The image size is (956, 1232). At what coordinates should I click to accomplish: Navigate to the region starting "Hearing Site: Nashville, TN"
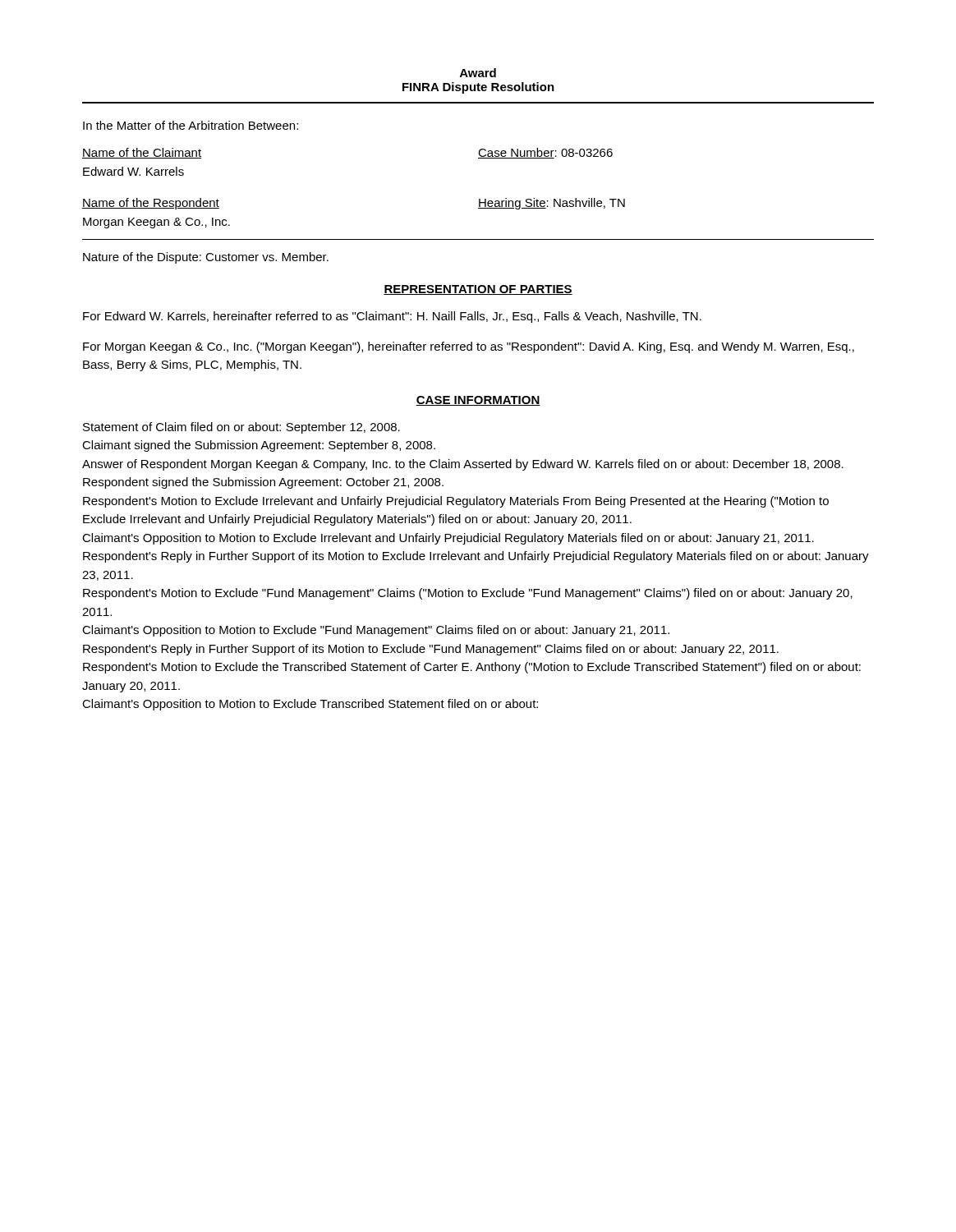[x=552, y=202]
